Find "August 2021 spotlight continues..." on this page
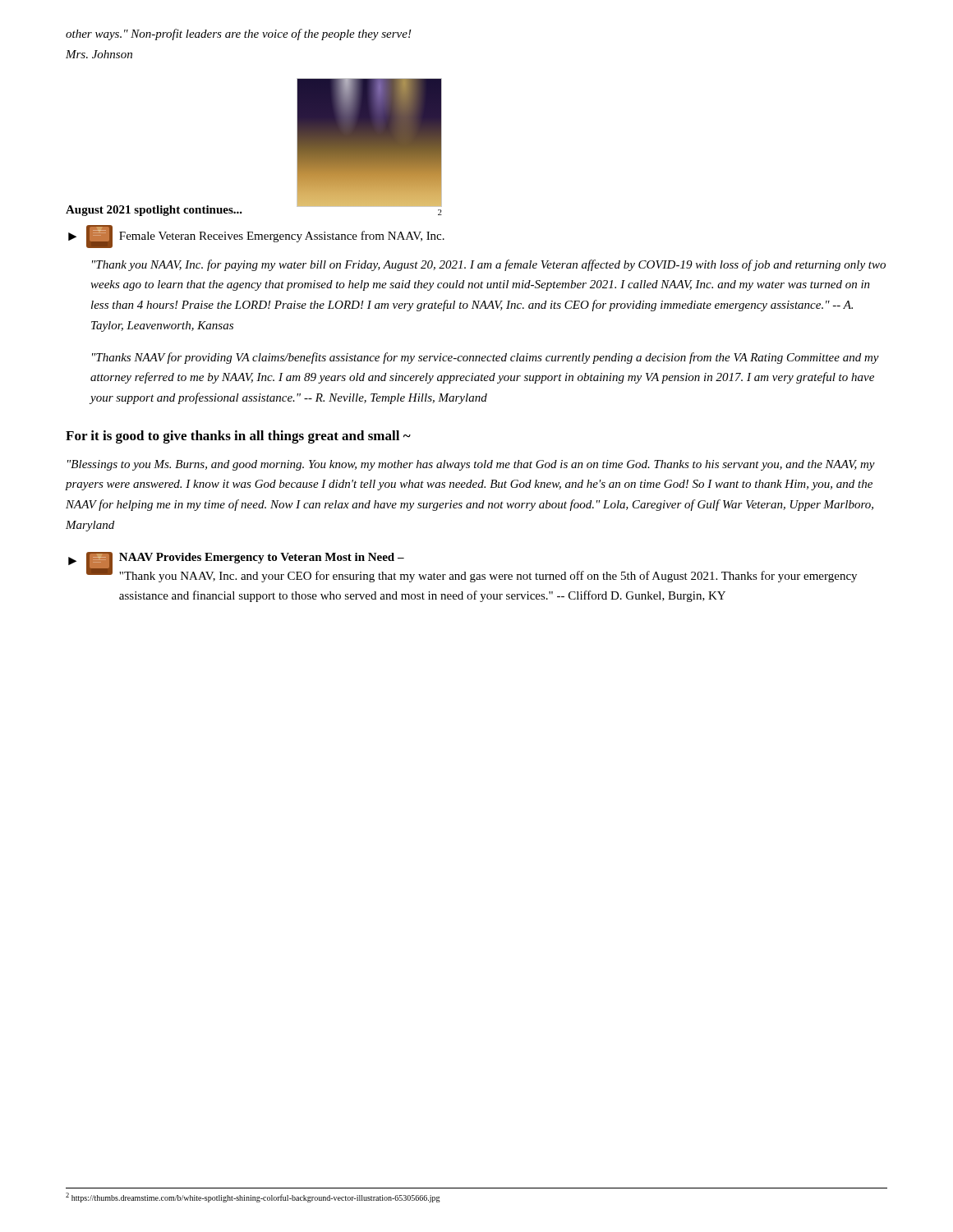 [154, 209]
